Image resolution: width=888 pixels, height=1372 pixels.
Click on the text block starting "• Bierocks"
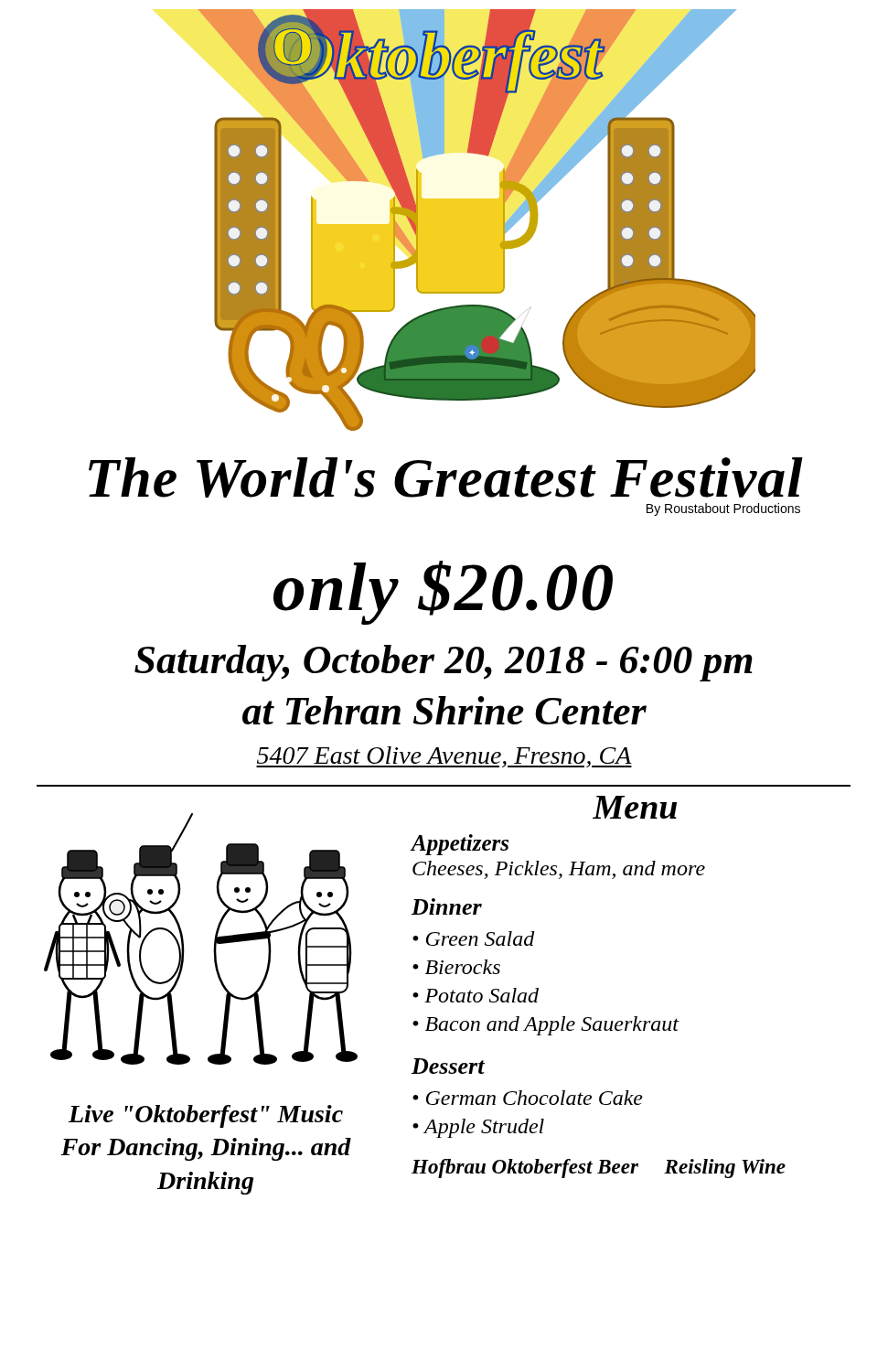[x=456, y=967]
